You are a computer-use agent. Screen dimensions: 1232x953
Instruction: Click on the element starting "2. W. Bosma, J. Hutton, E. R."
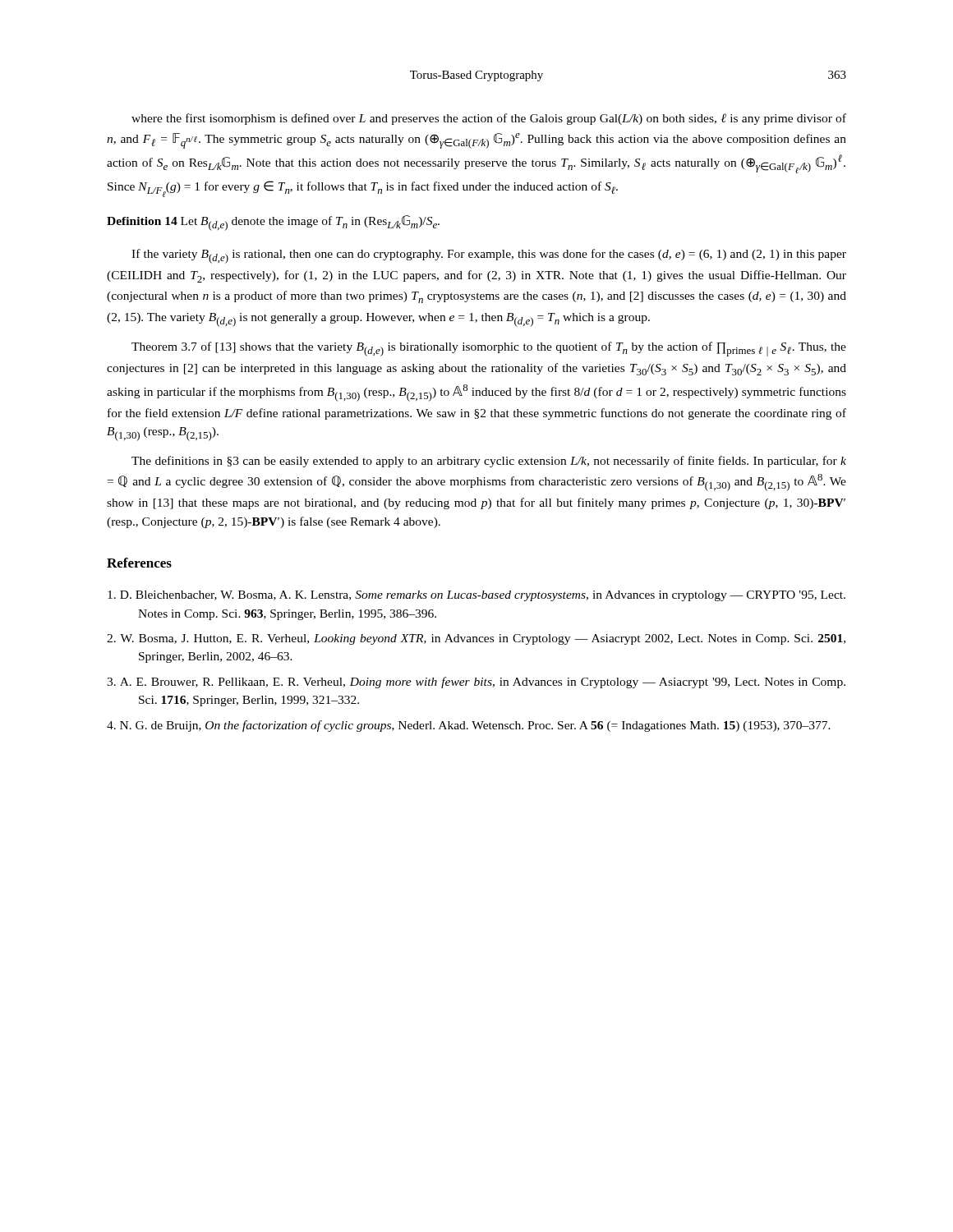(476, 647)
